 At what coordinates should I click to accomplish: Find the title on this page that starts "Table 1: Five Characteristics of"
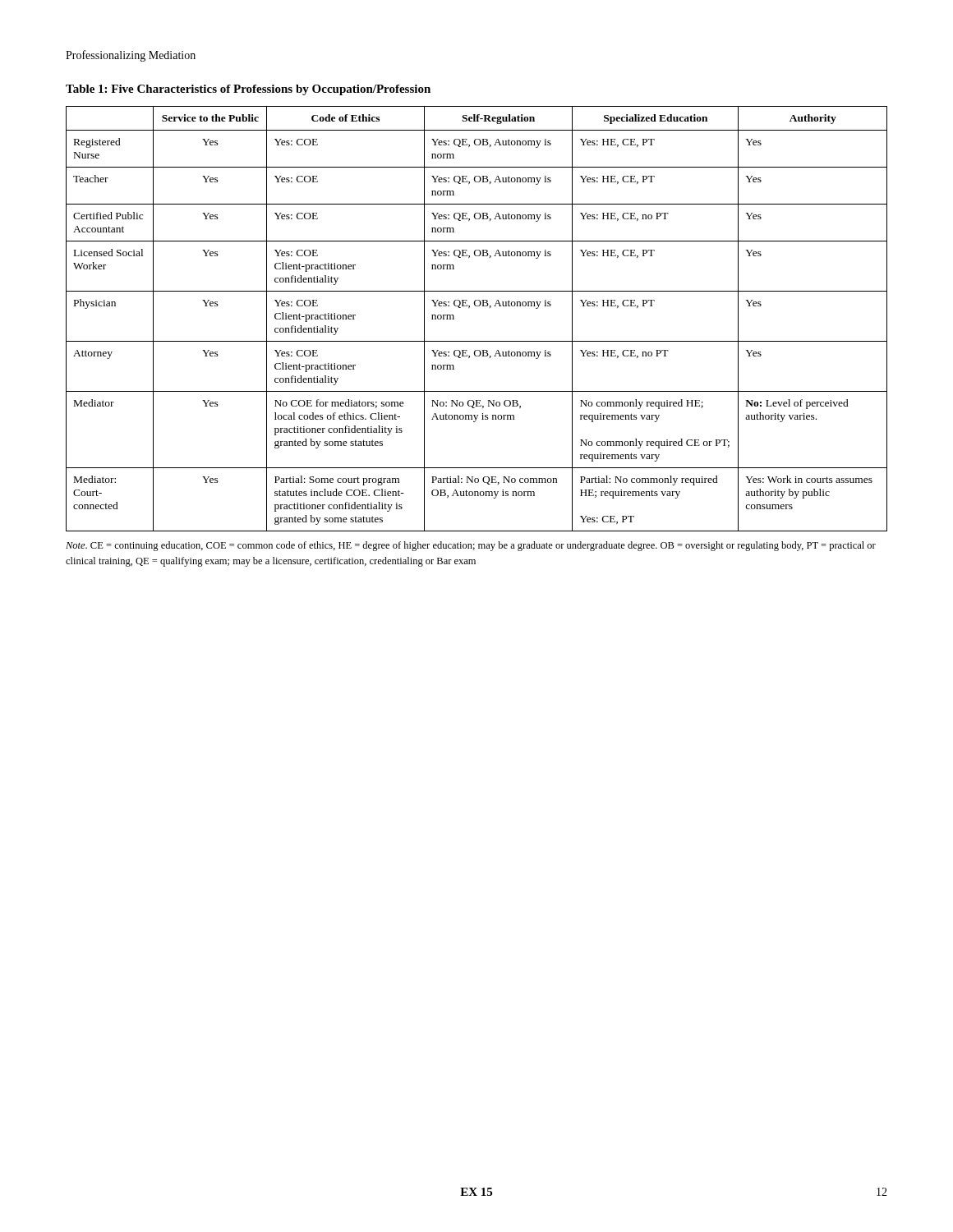click(248, 89)
